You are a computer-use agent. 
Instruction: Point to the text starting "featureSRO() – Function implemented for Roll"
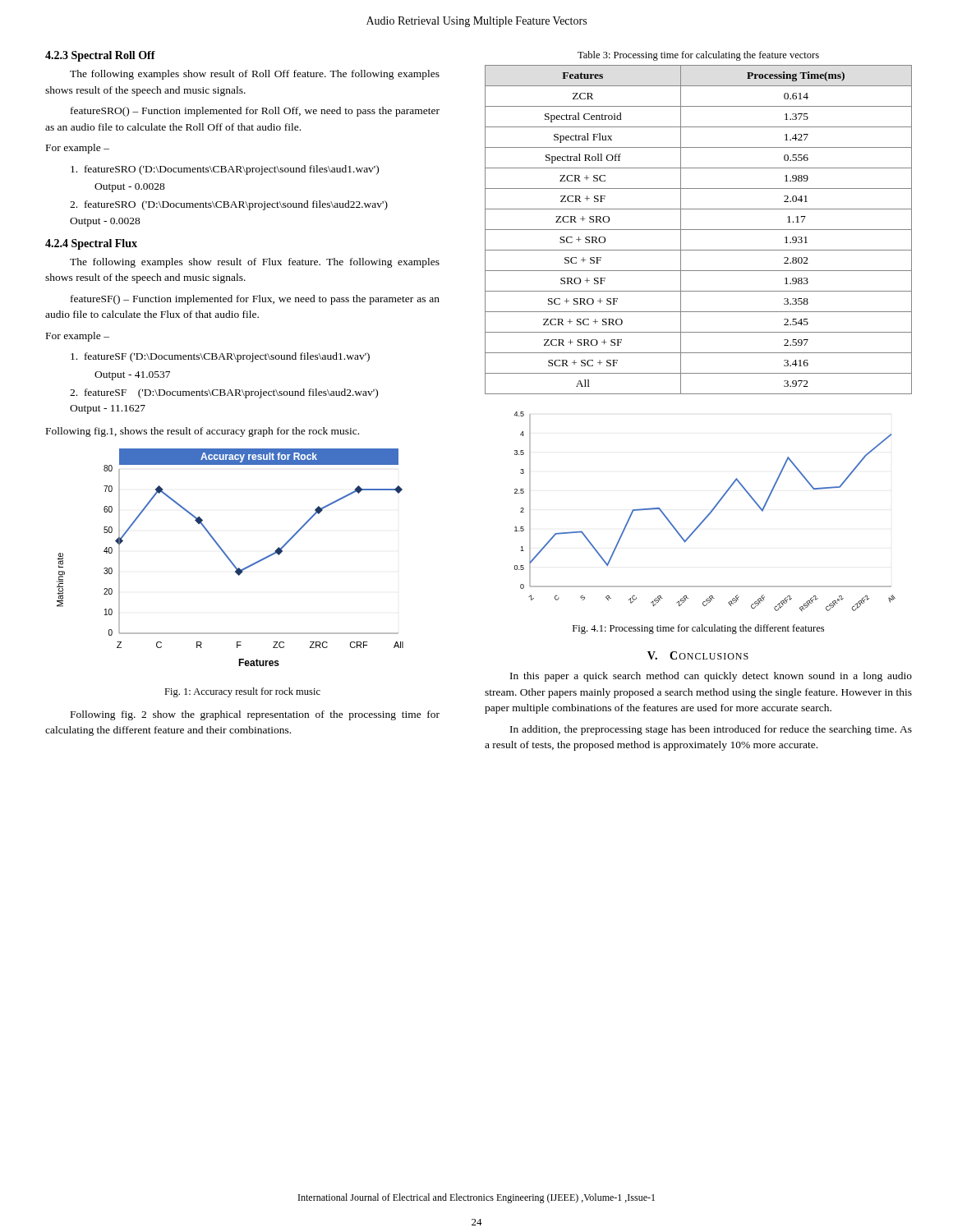[x=242, y=119]
